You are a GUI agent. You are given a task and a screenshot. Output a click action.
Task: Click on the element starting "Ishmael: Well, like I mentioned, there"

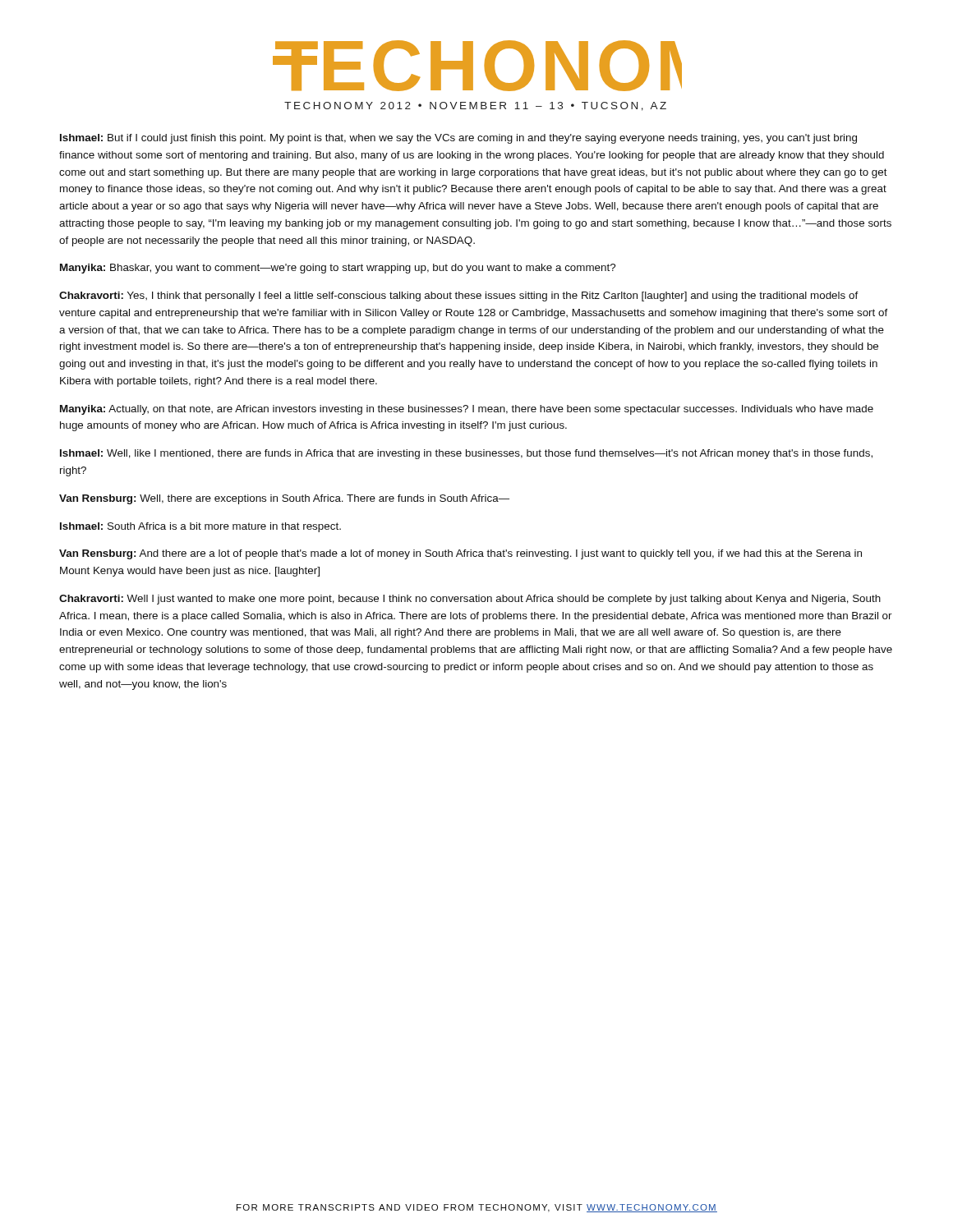point(466,462)
